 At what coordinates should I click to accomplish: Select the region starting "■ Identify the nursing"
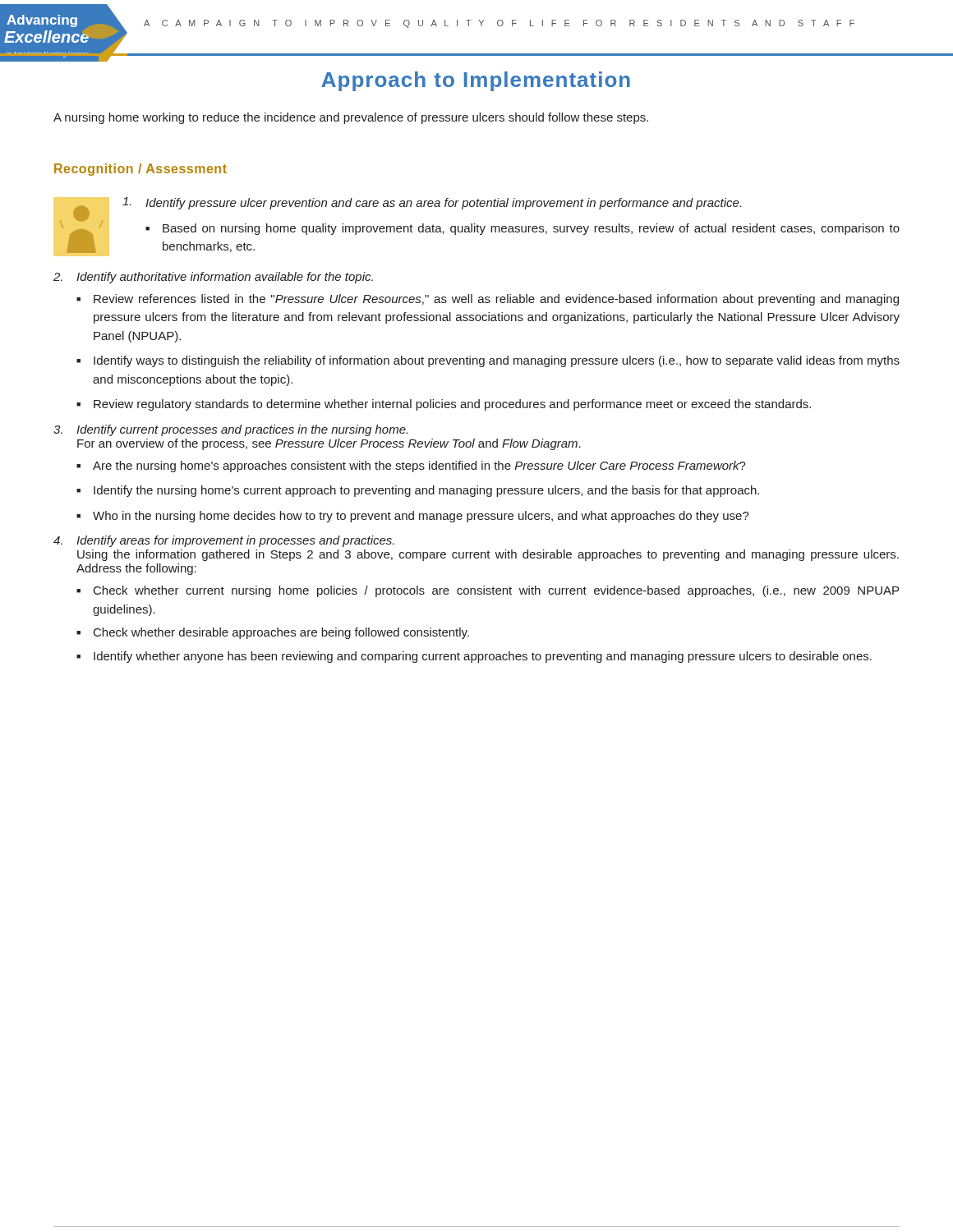[x=488, y=491]
